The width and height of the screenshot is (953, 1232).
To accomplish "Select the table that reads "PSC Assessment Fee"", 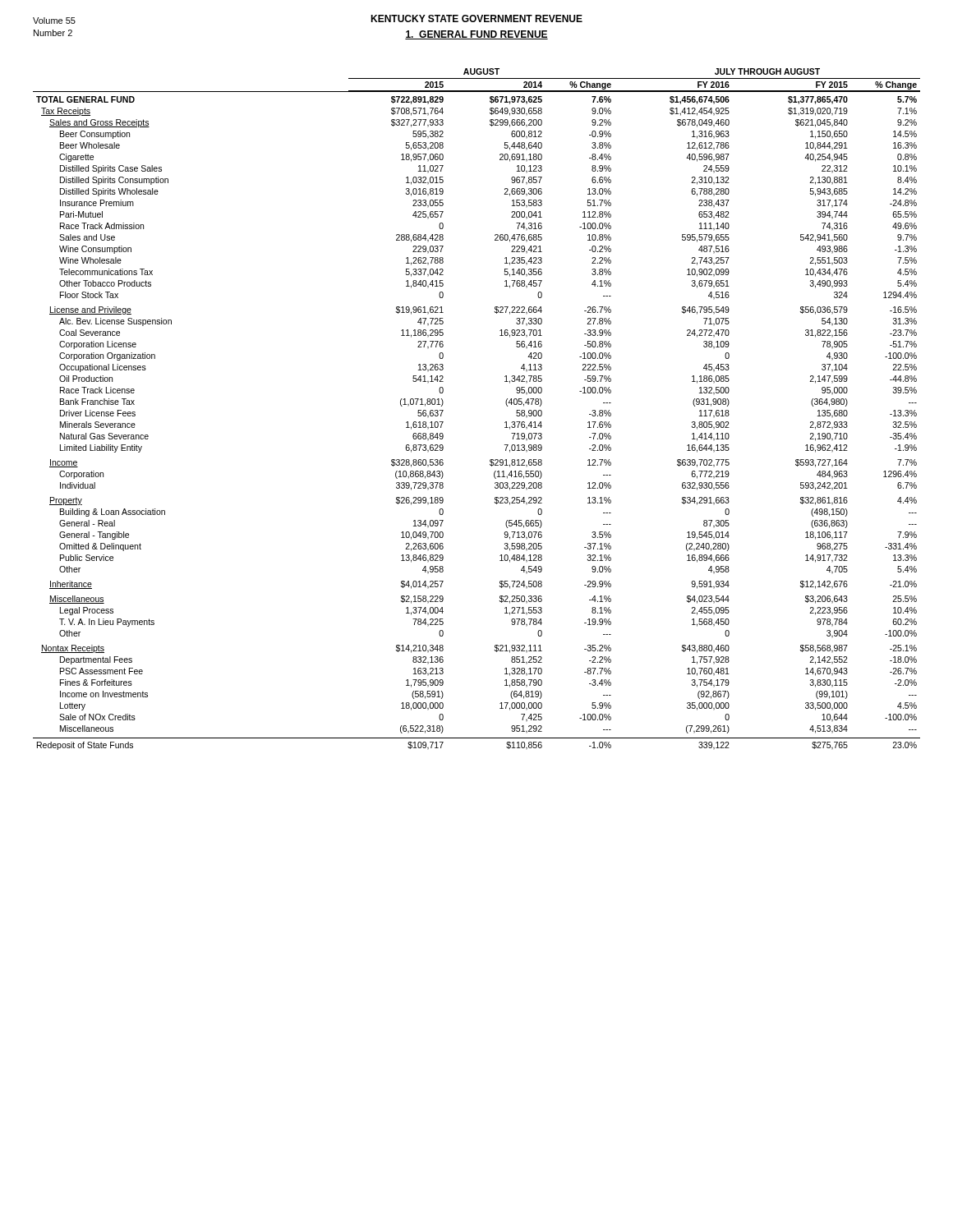I will point(476,408).
